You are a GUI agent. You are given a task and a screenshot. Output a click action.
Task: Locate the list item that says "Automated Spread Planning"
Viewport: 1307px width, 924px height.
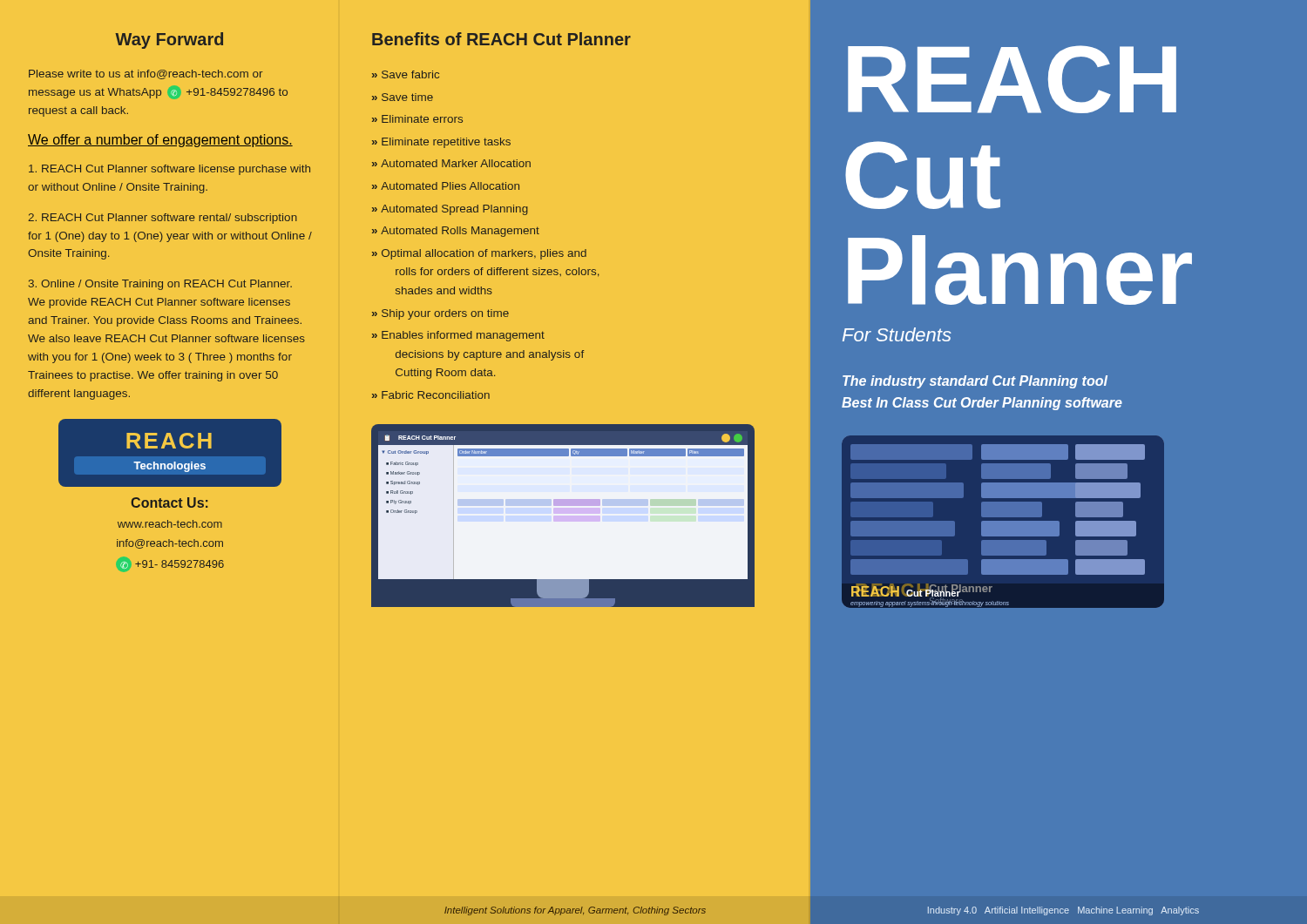(x=455, y=208)
